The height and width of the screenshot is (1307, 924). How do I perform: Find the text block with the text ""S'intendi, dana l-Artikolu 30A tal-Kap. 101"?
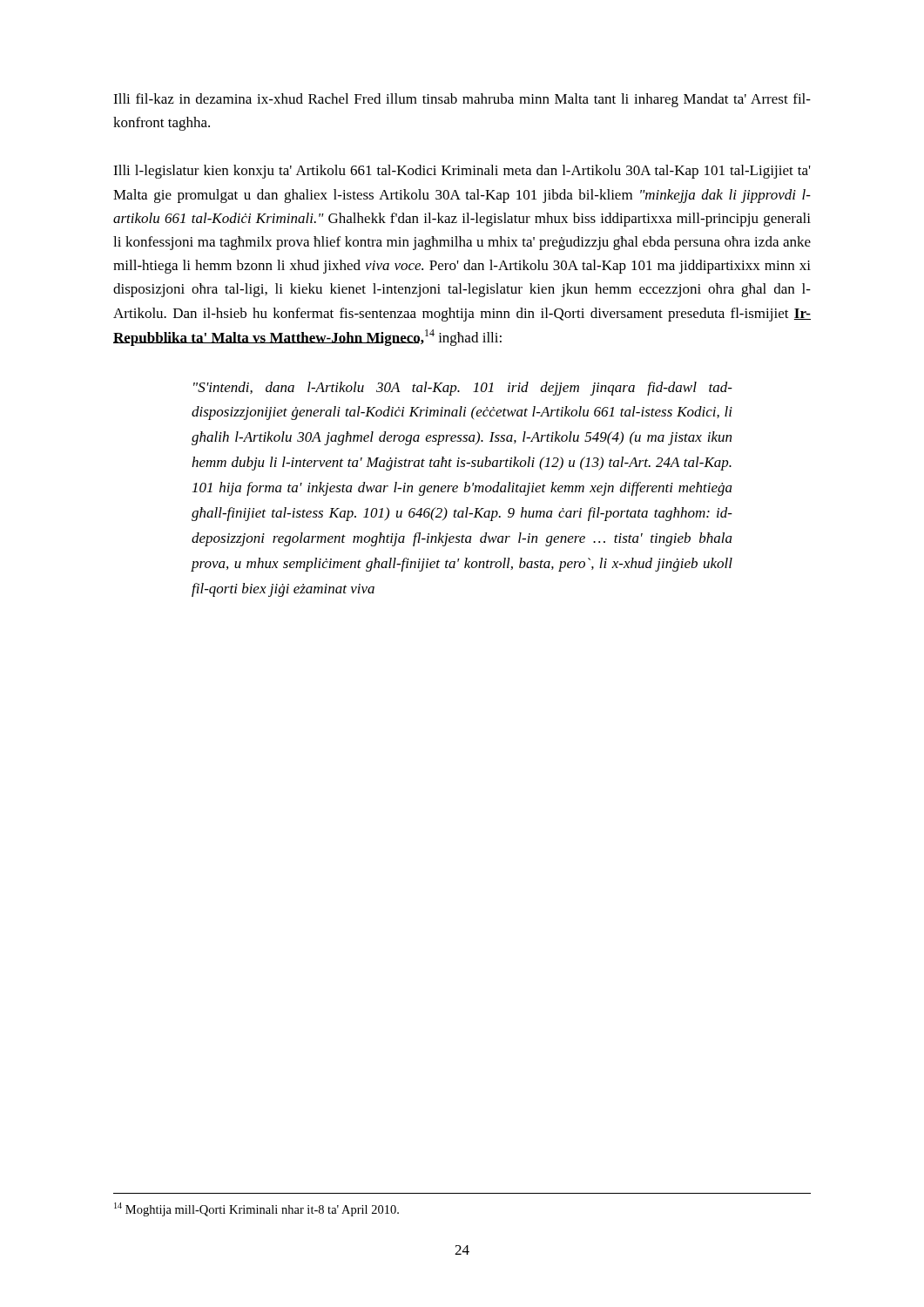[x=462, y=488]
